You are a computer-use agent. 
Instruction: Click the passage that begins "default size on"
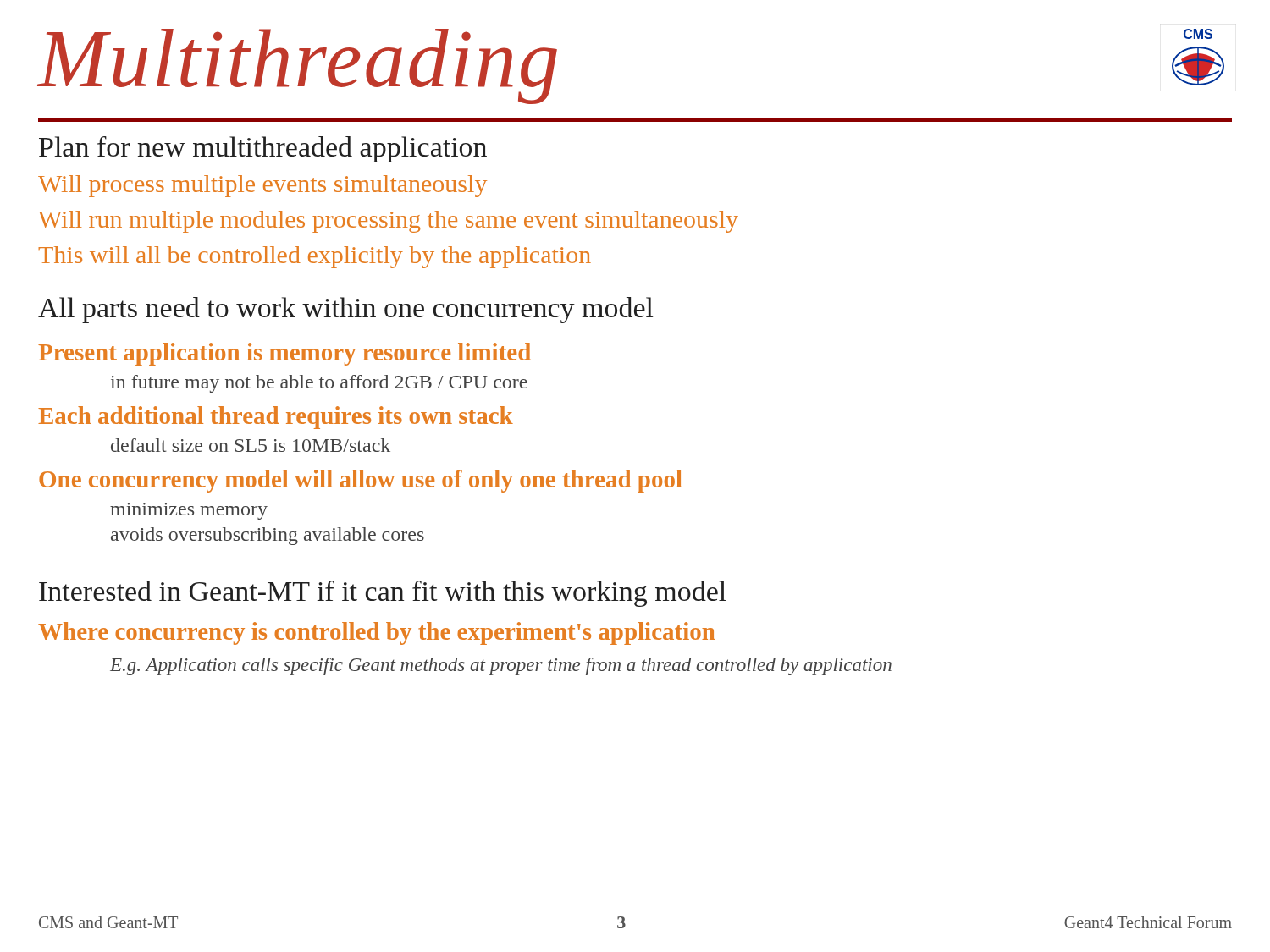250,445
